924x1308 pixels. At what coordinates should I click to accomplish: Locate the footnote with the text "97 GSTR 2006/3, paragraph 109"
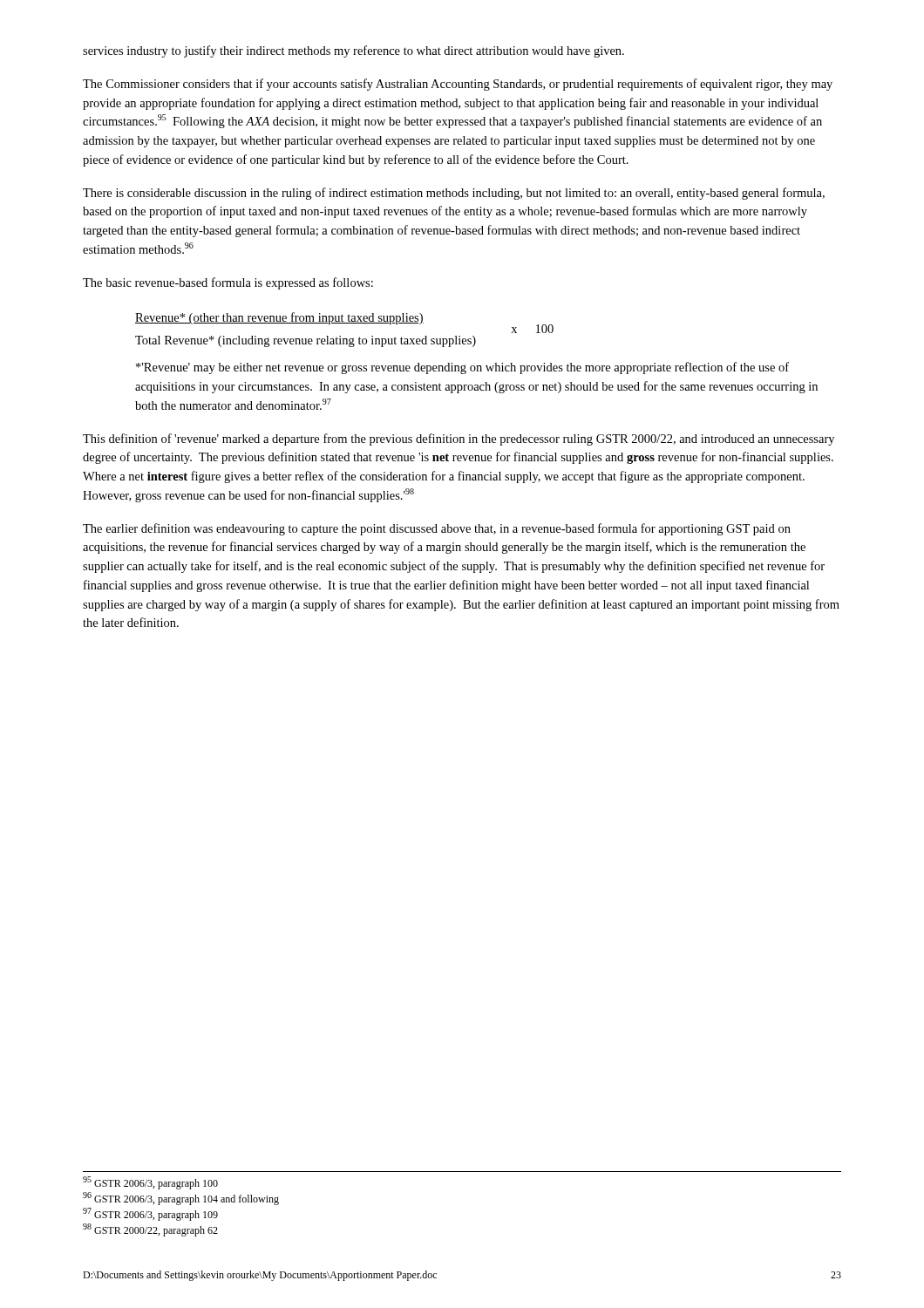click(150, 1214)
